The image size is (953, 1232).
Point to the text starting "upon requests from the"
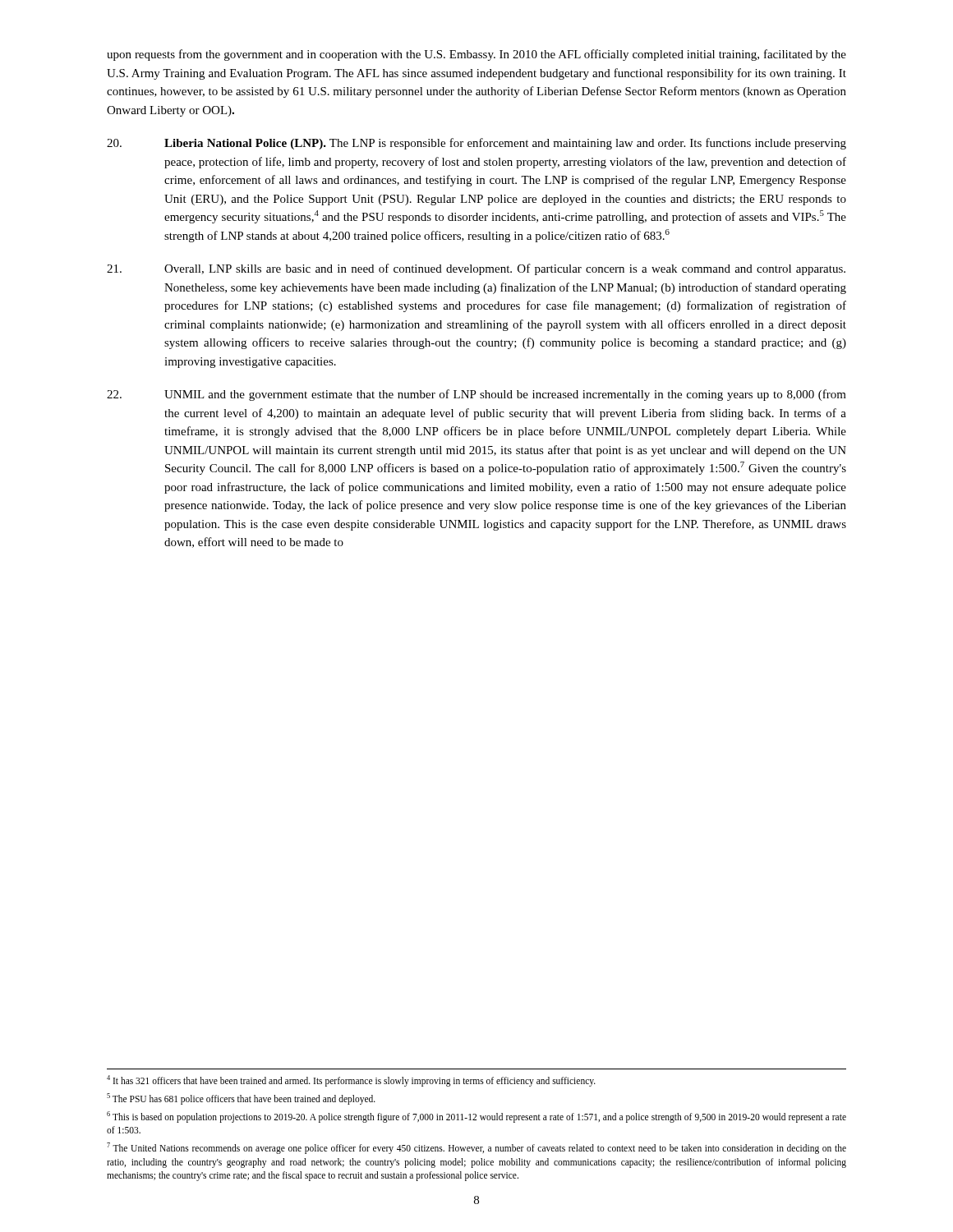pyautogui.click(x=476, y=82)
